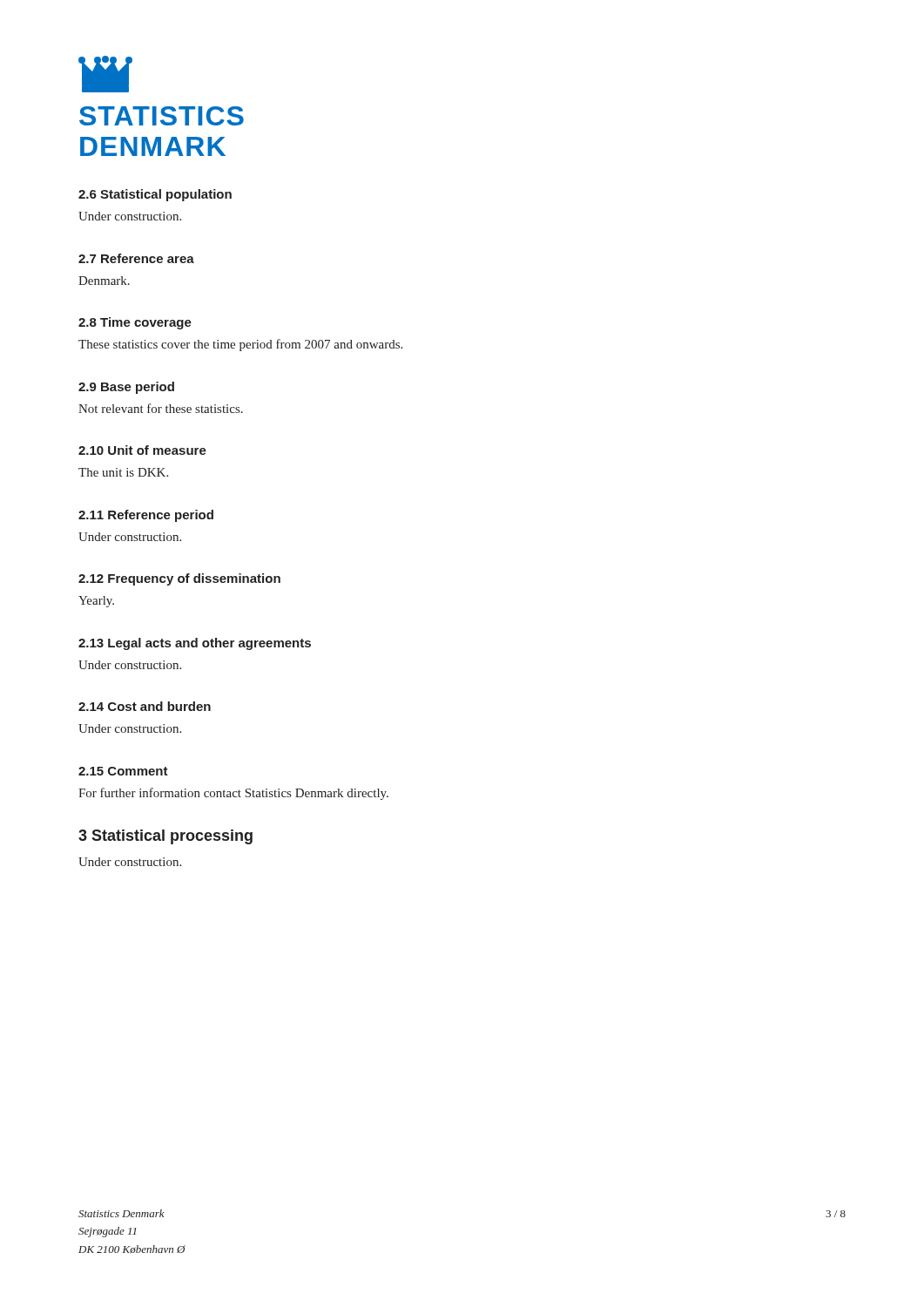This screenshot has width=924, height=1307.
Task: Locate the text block with the text "These statistics cover the time period from"
Action: coord(241,344)
